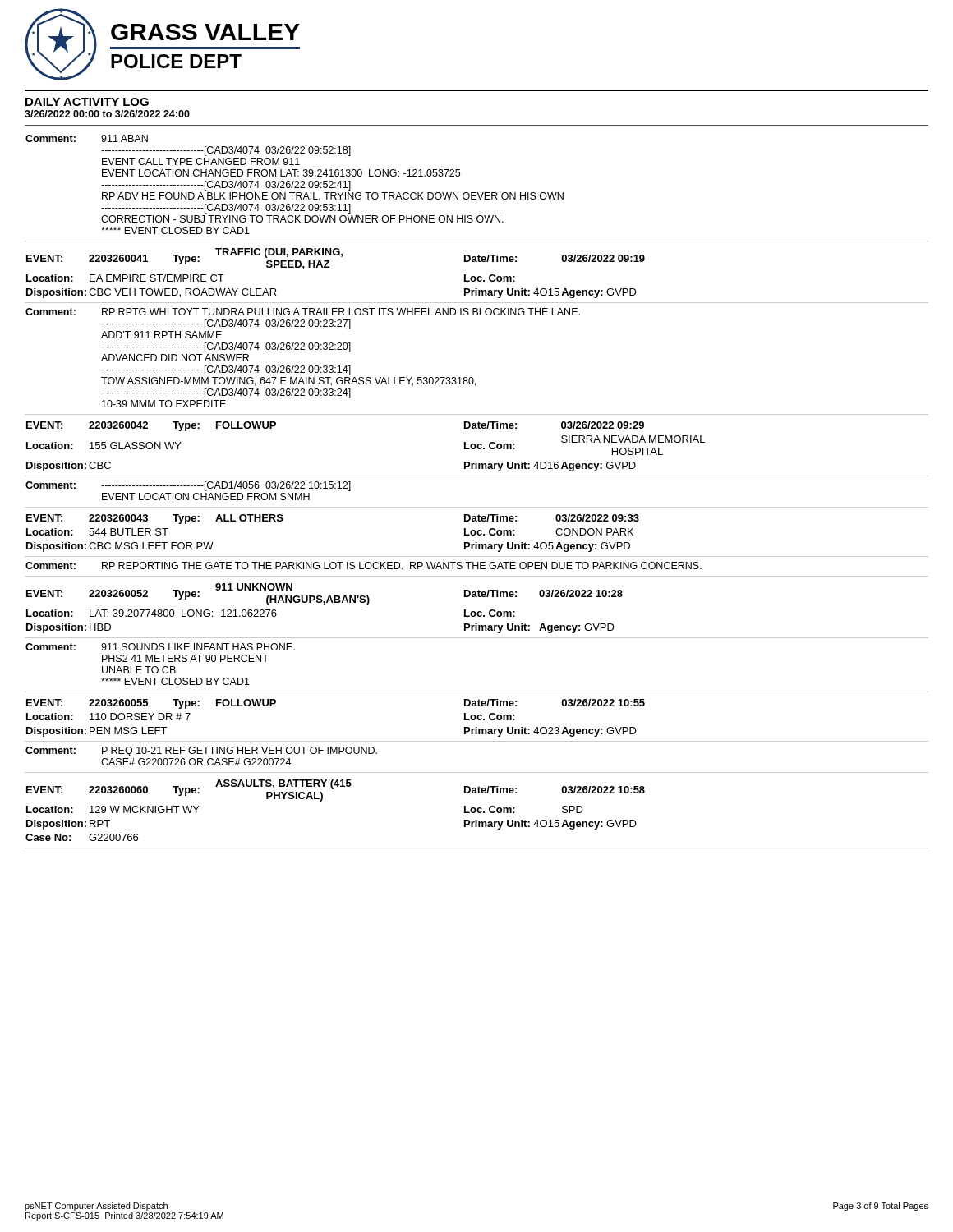Find the text that reads "3/26/2022 00:00 to 3/26/2022 24:00"
Viewport: 953px width, 1232px height.
point(107,114)
